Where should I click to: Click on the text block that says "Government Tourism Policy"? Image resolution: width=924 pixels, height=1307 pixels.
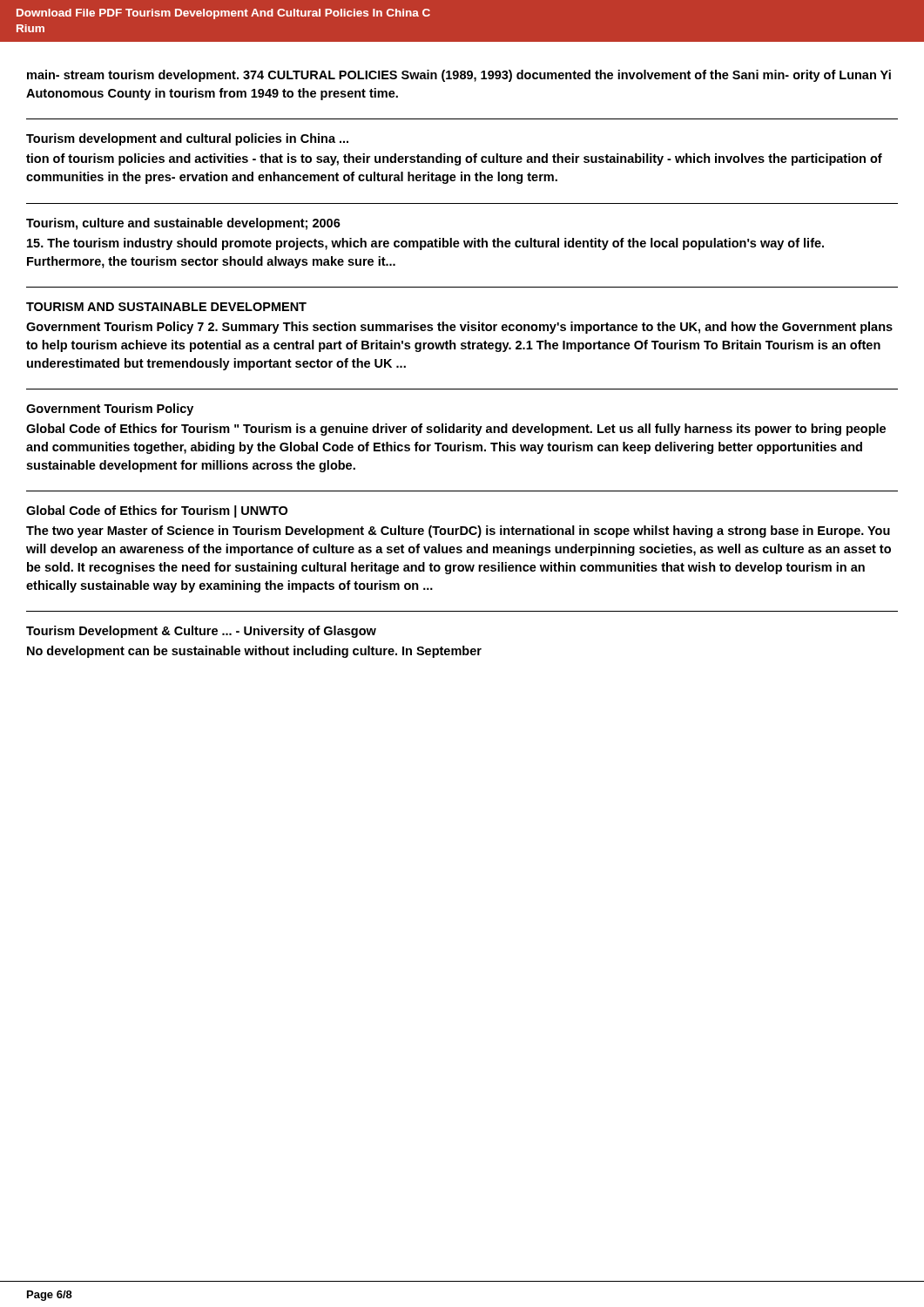(462, 345)
